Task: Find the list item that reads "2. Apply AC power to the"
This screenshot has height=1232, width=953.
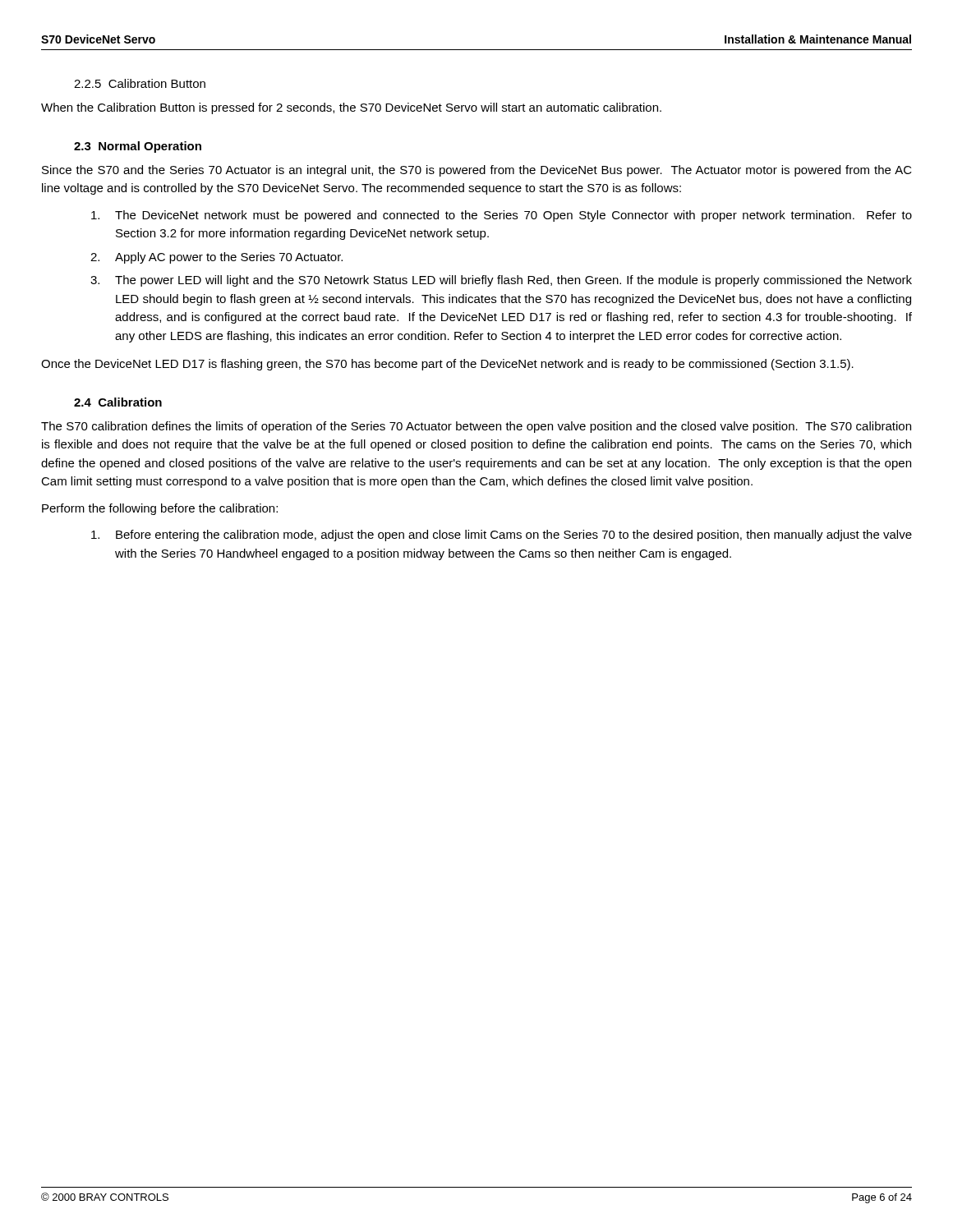Action: [216, 258]
